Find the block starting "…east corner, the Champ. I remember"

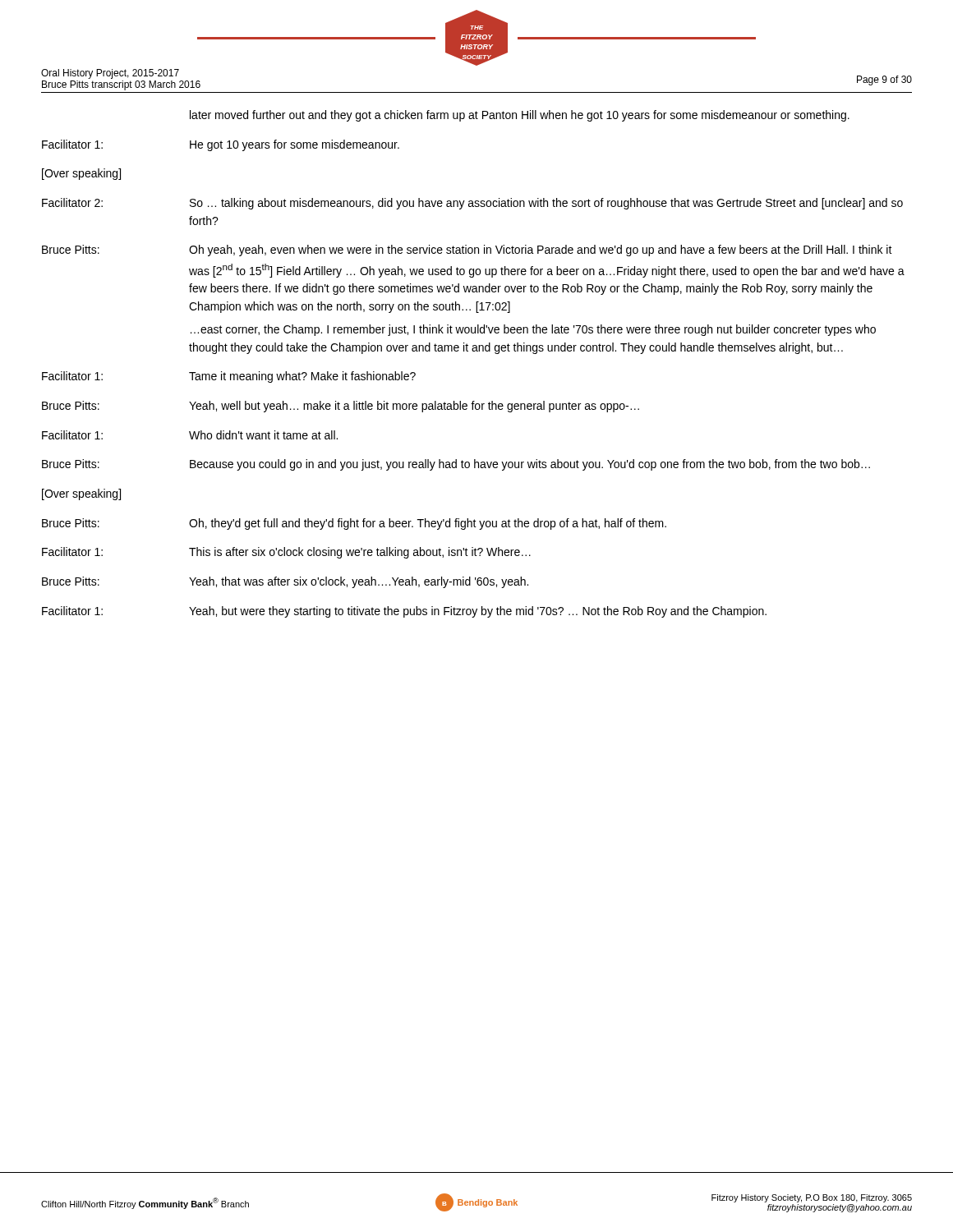(x=533, y=338)
